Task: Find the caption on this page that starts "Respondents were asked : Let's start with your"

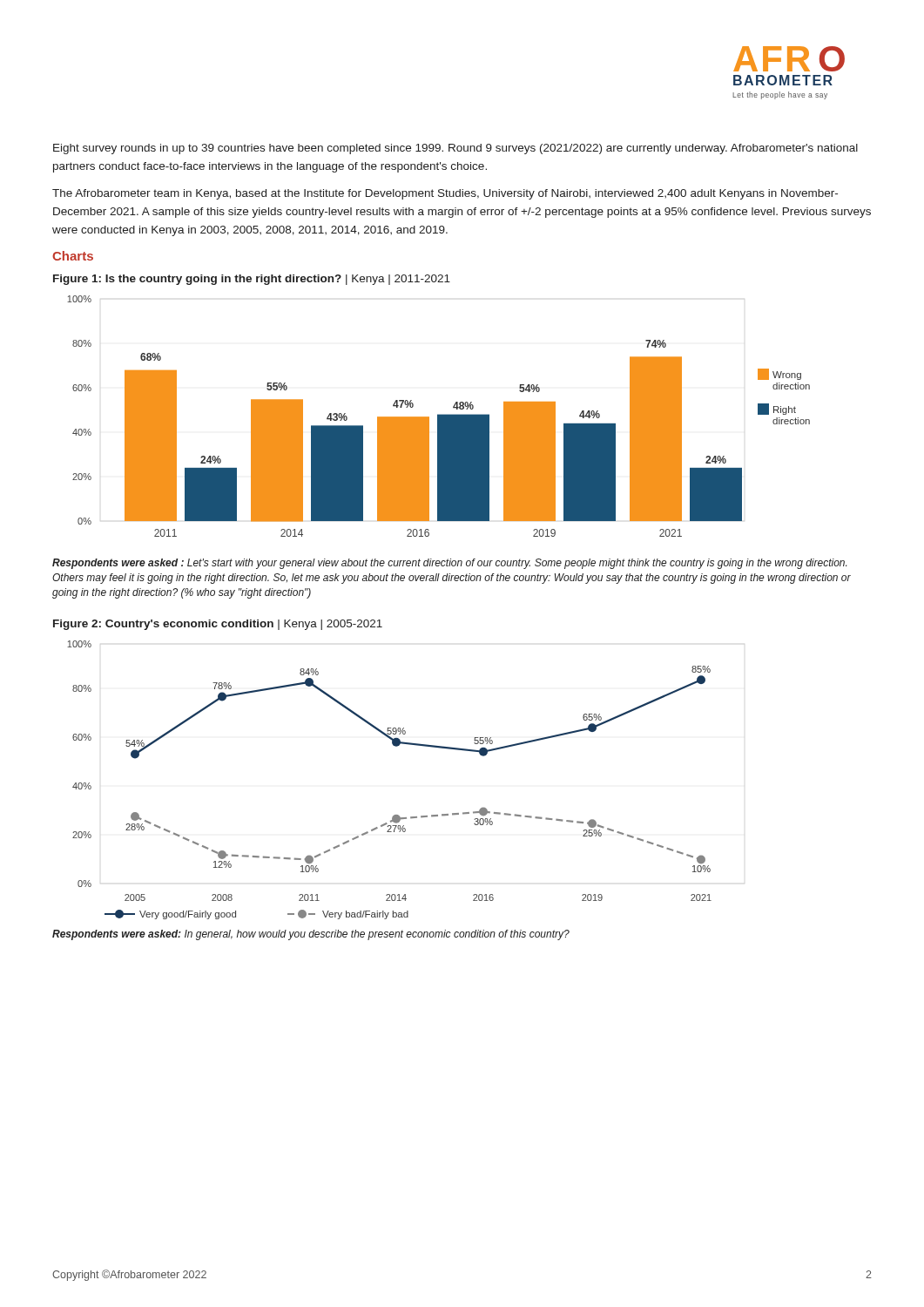Action: 451,578
